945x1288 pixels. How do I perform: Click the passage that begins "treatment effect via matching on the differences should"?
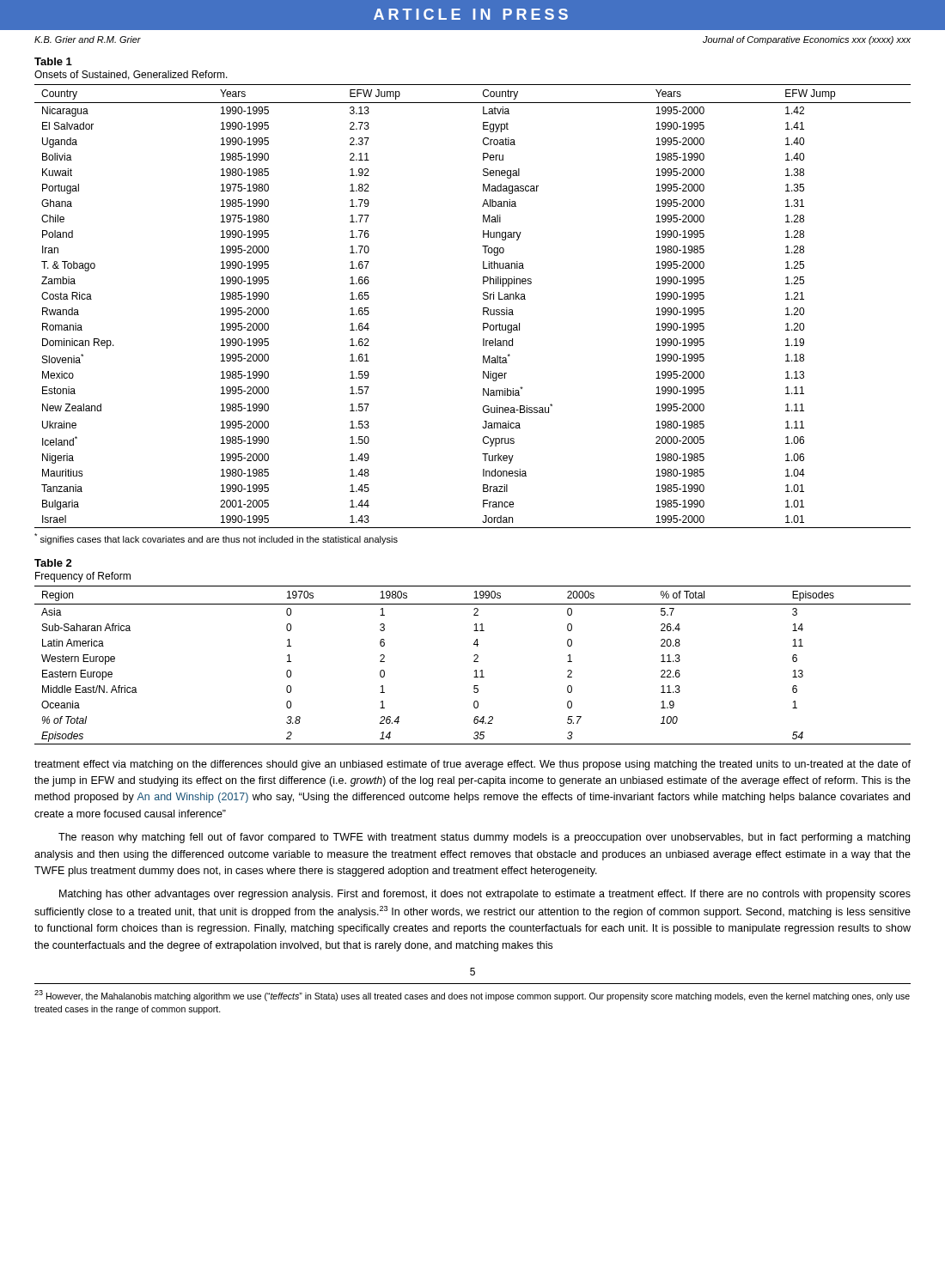[x=472, y=789]
